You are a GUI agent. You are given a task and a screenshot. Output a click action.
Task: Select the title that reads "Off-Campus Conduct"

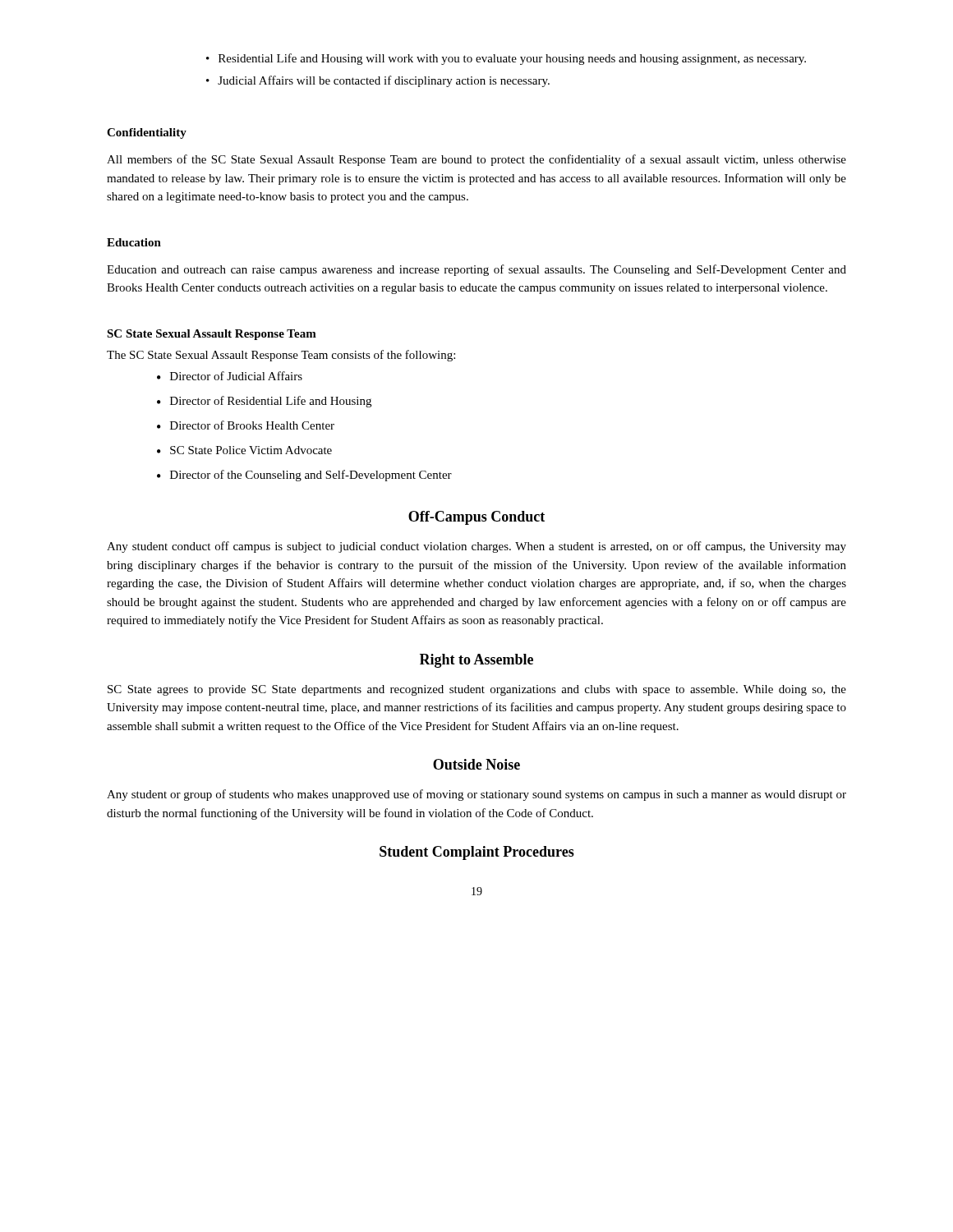pos(476,517)
